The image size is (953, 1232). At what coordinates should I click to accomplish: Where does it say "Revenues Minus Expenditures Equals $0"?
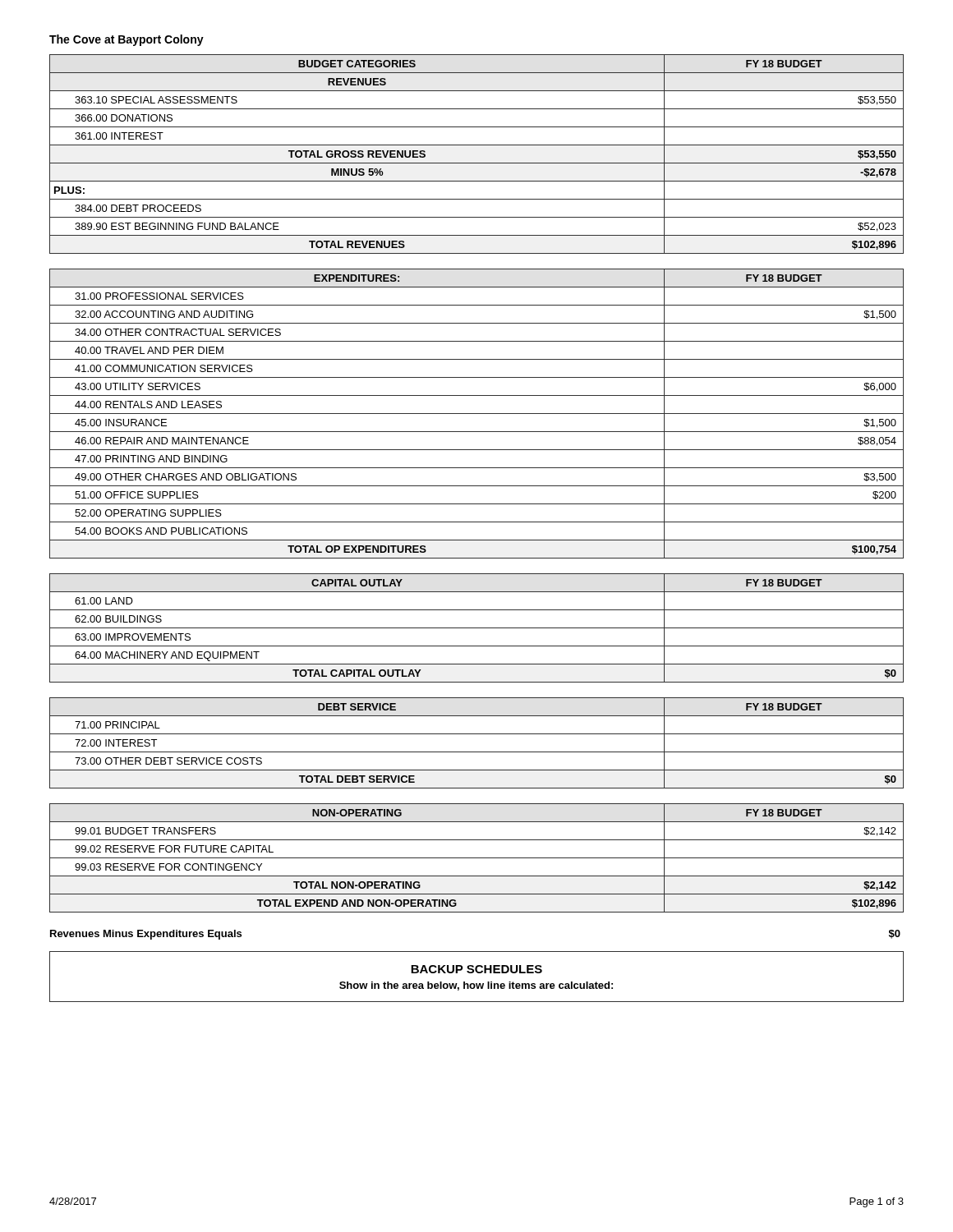(x=143, y=934)
